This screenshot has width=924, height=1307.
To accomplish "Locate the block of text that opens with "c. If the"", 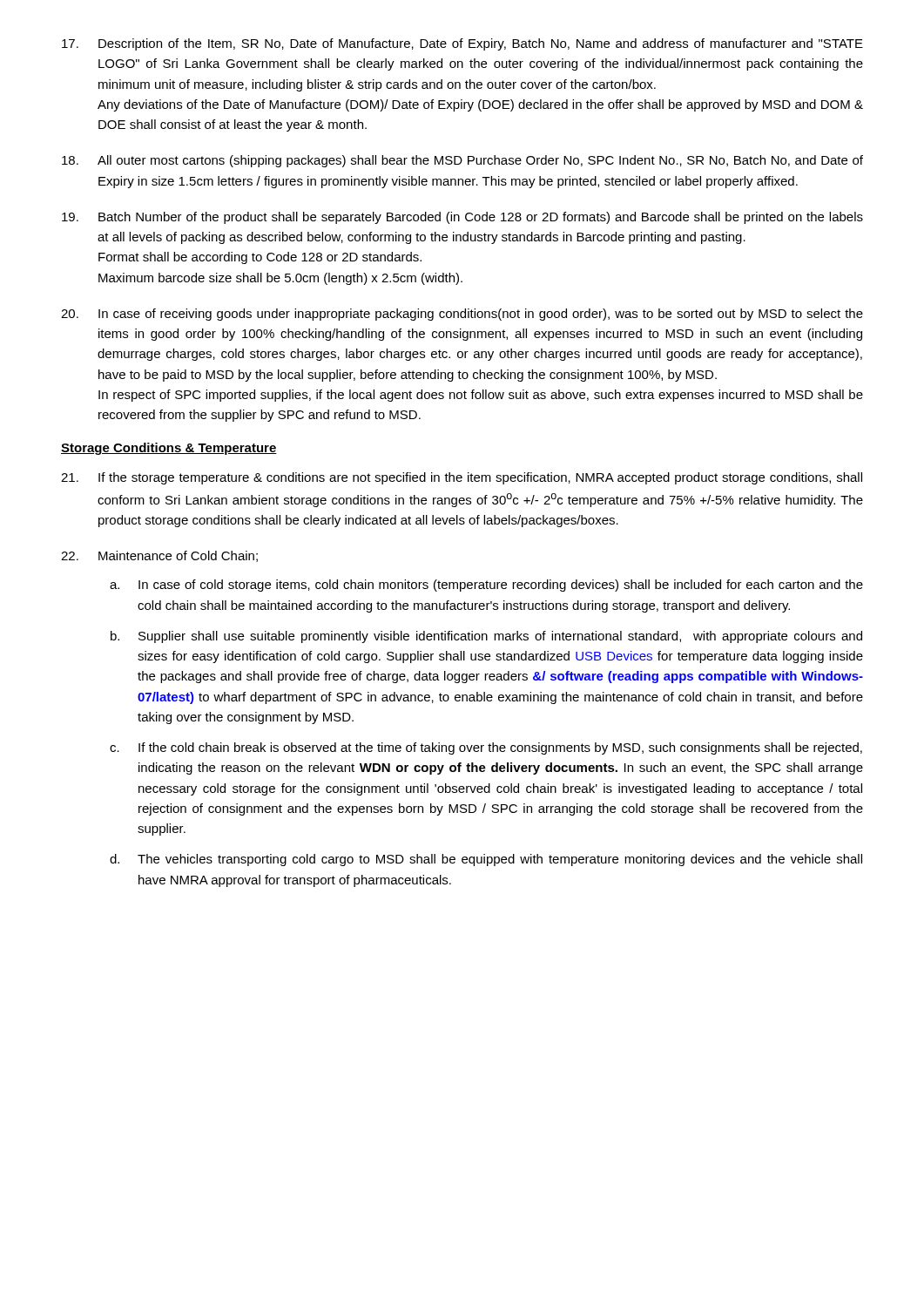I will click(x=486, y=788).
